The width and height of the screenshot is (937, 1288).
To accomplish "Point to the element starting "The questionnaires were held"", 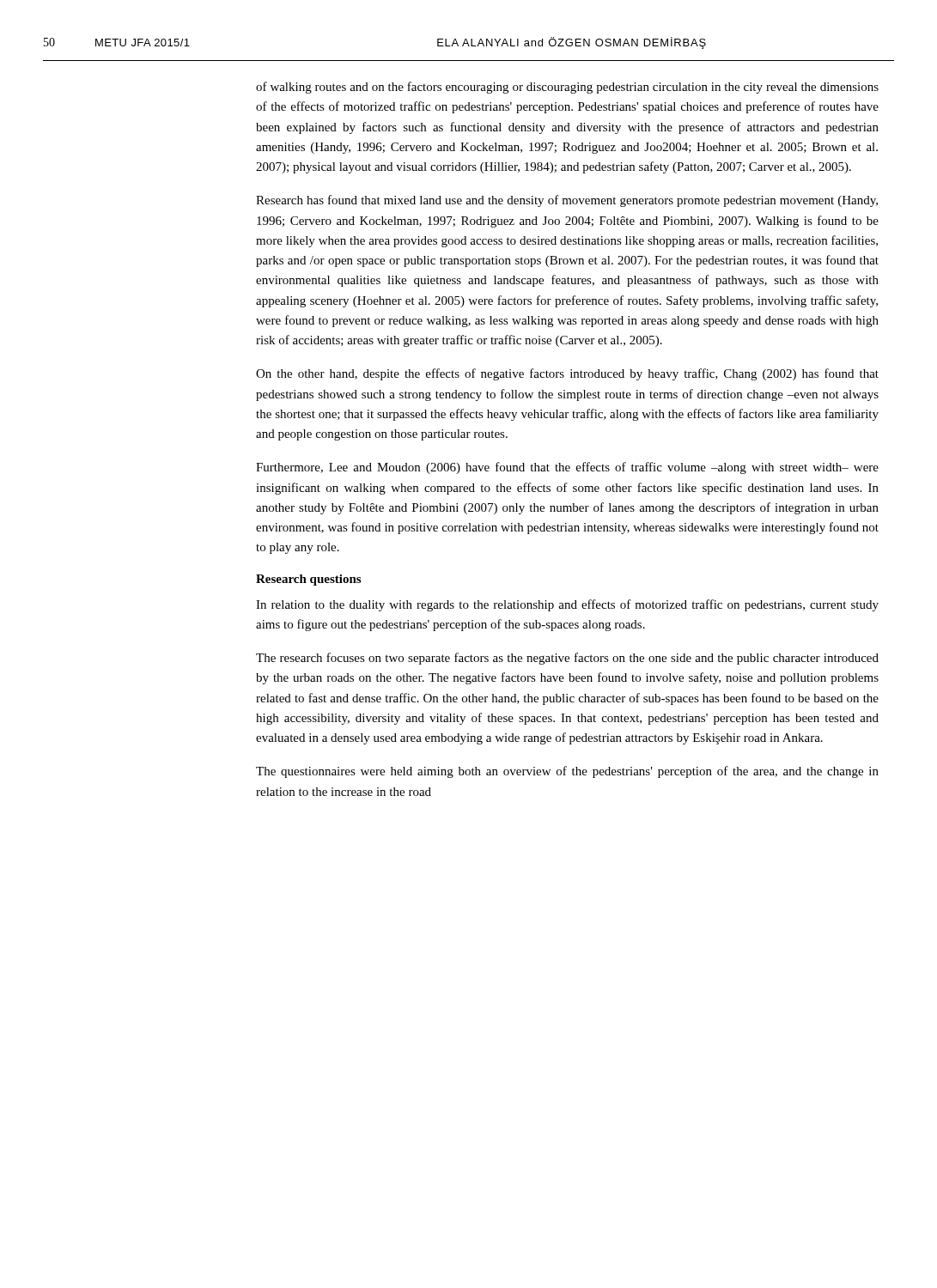I will pyautogui.click(x=567, y=781).
